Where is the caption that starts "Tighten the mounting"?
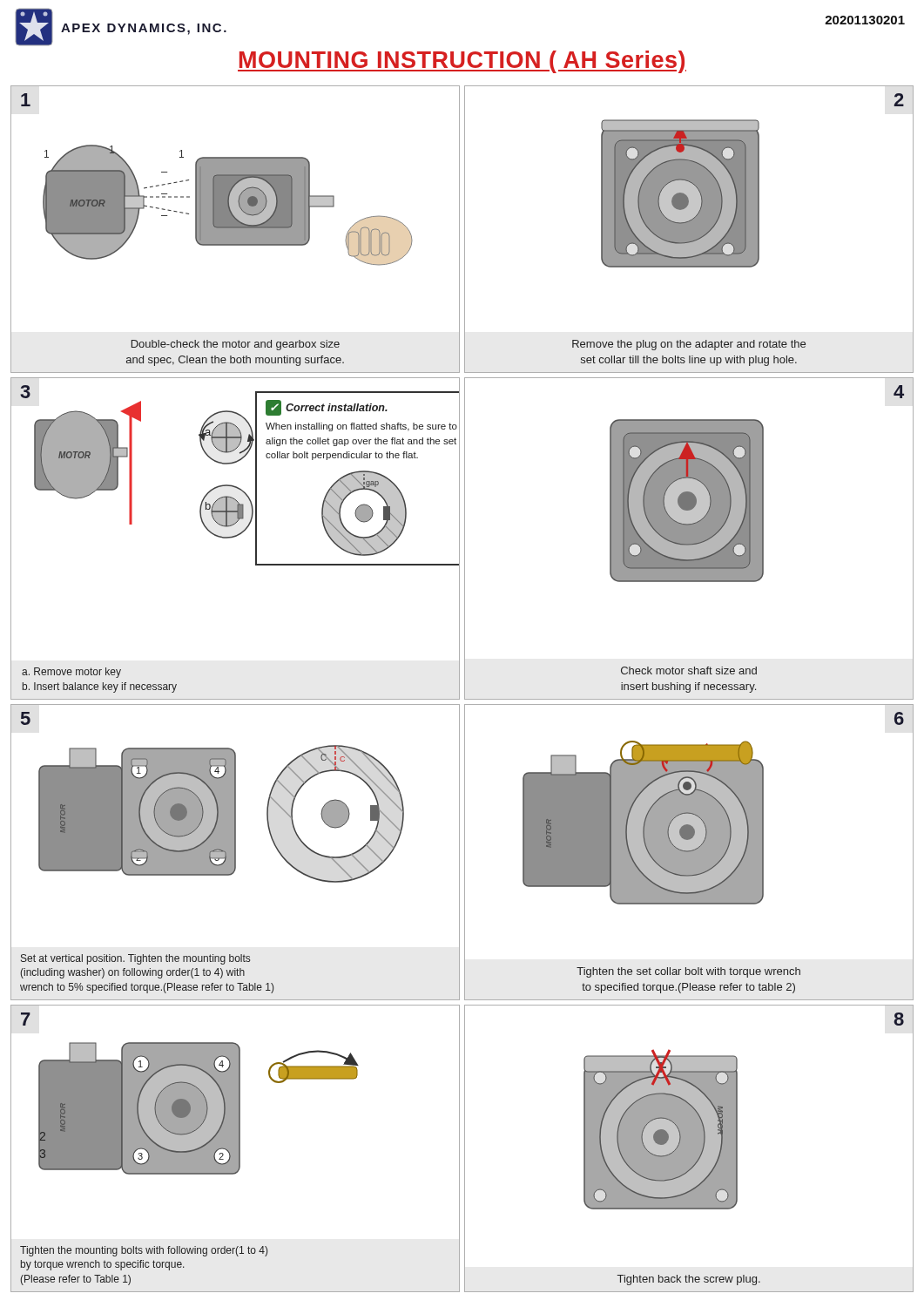This screenshot has width=924, height=1307. coord(144,1265)
